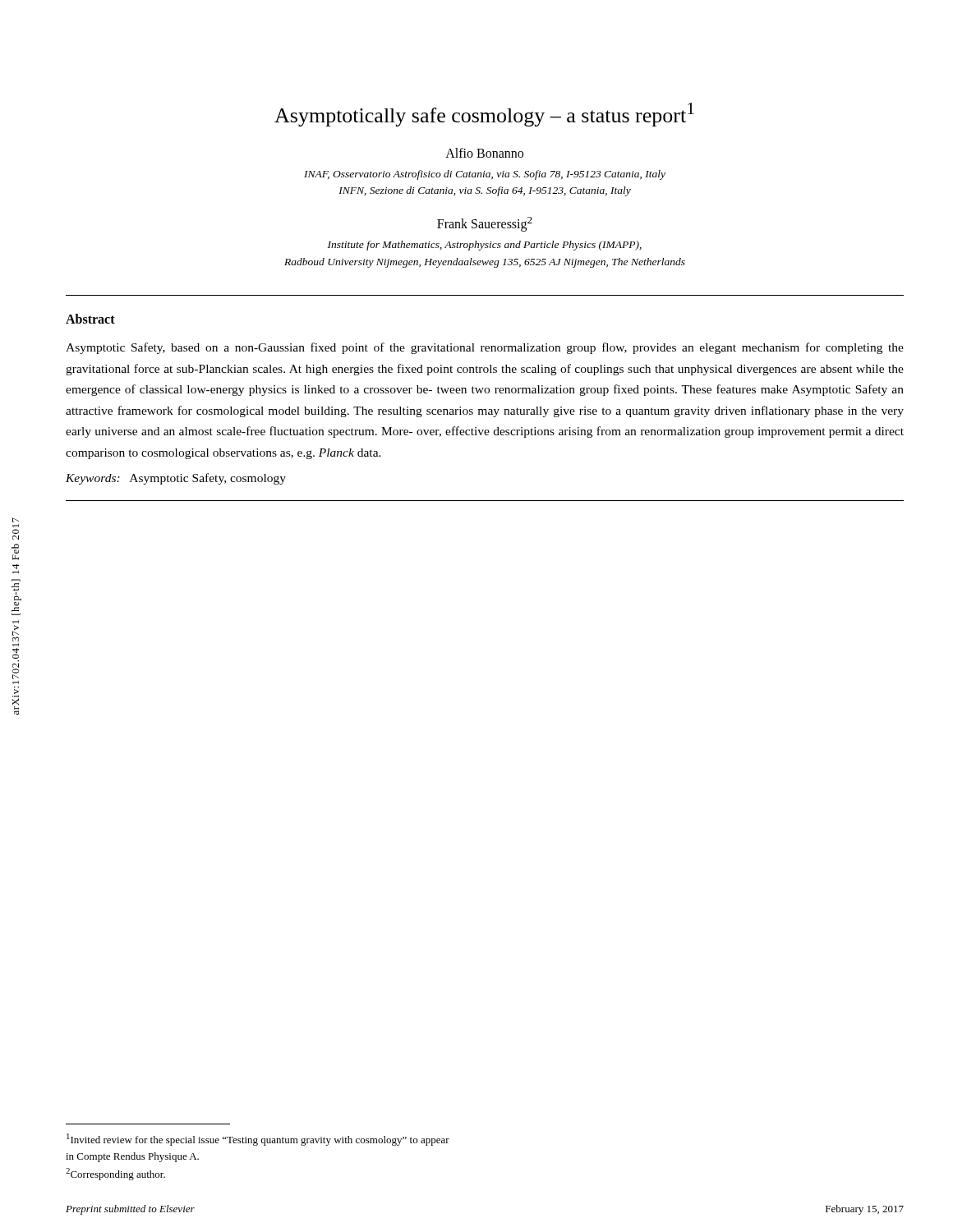Locate a section header
953x1232 pixels.
point(90,319)
